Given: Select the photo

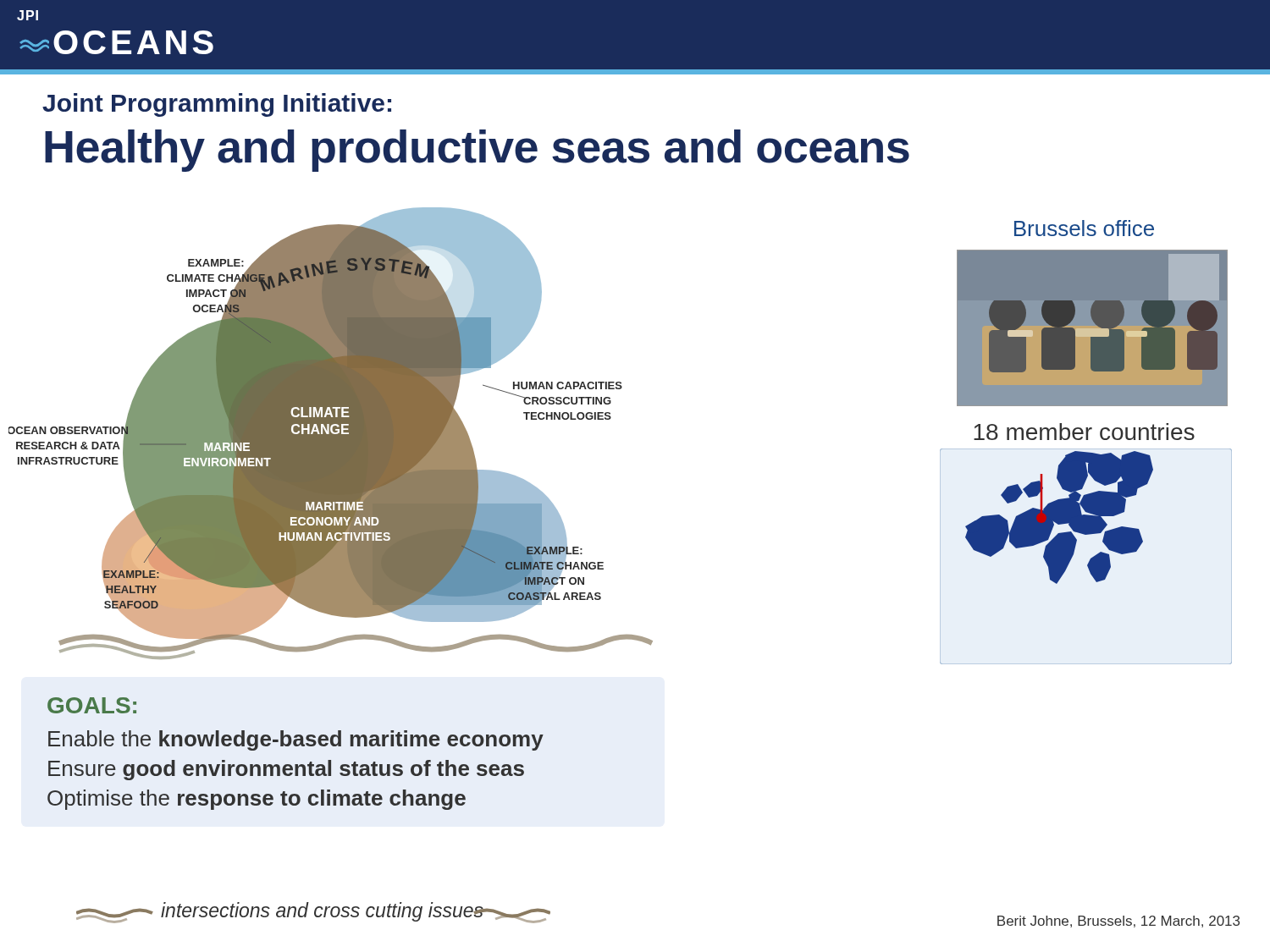Looking at the screenshot, I should pyautogui.click(x=1092, y=328).
